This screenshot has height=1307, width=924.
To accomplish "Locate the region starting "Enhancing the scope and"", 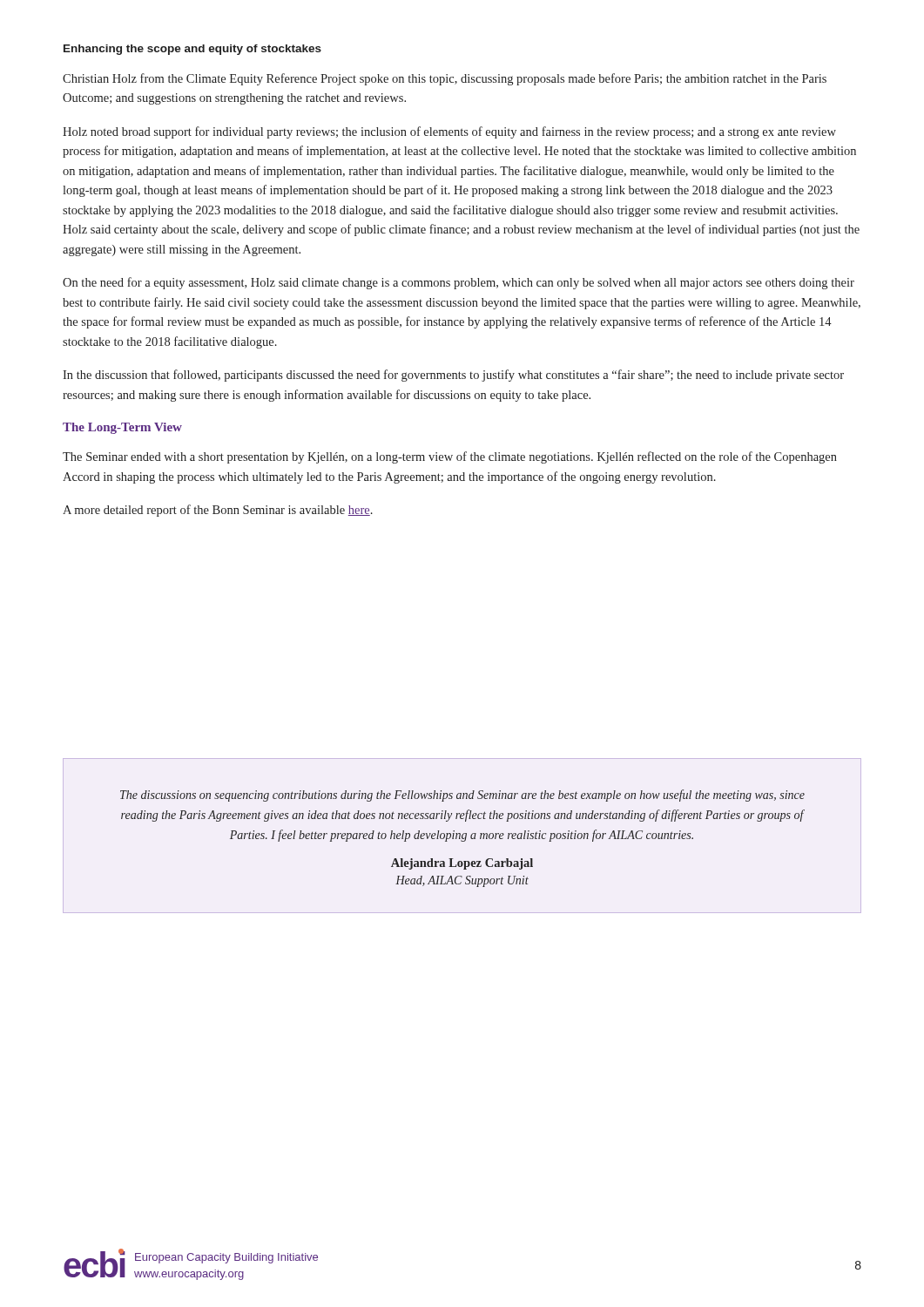I will [192, 48].
